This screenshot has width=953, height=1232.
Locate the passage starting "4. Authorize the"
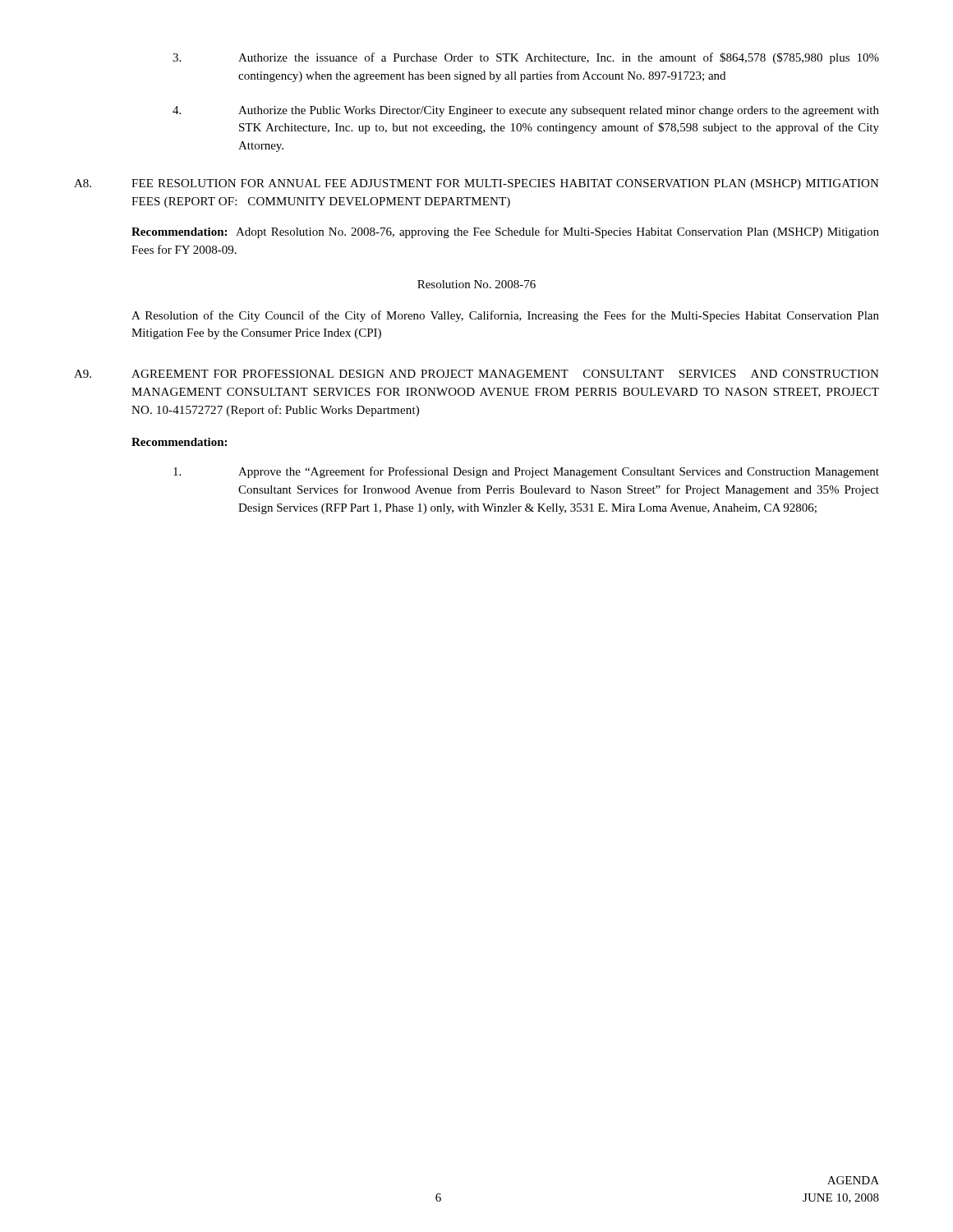coord(476,128)
